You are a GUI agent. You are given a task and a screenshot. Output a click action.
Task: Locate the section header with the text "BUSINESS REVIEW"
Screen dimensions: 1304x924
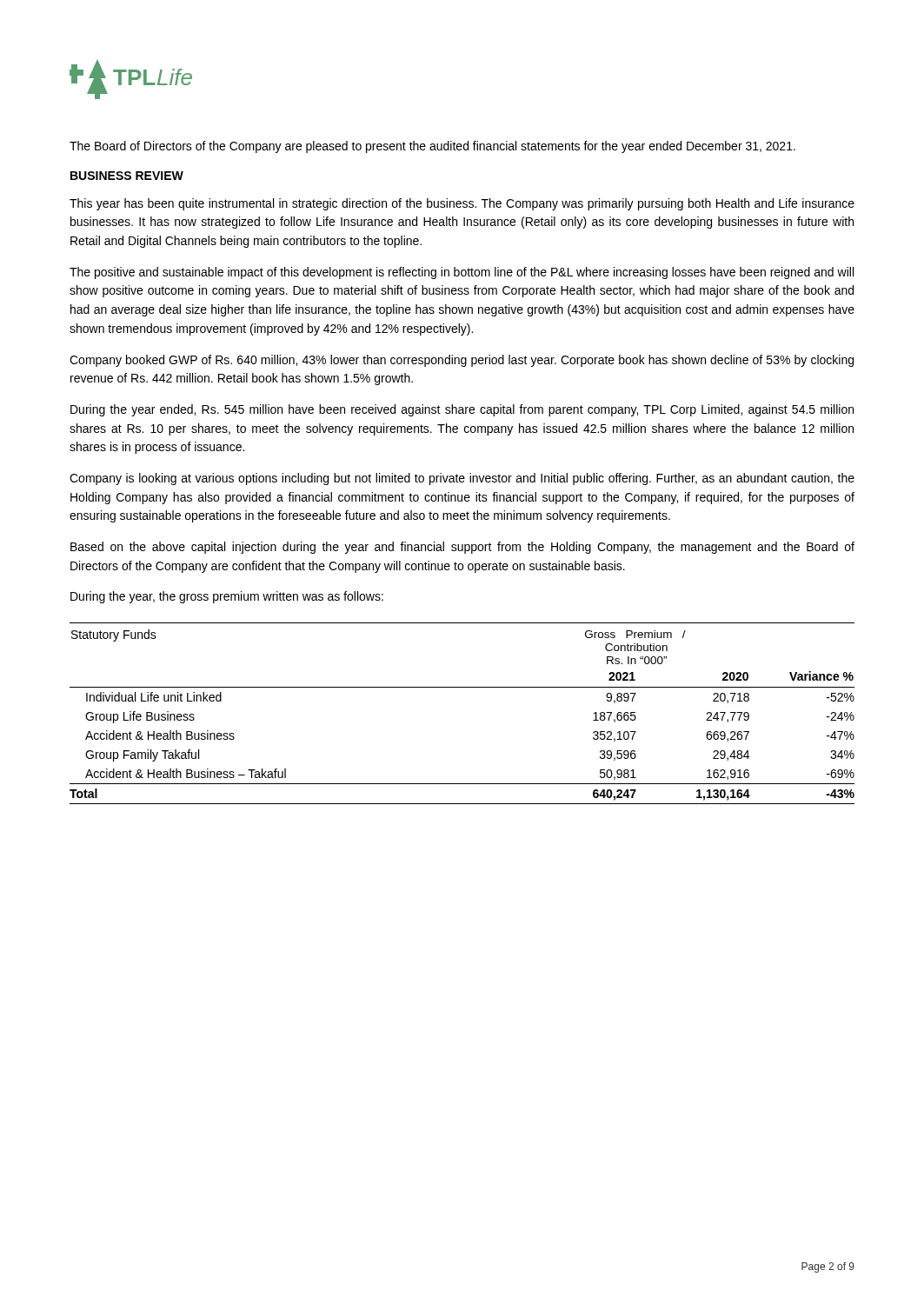pos(126,175)
